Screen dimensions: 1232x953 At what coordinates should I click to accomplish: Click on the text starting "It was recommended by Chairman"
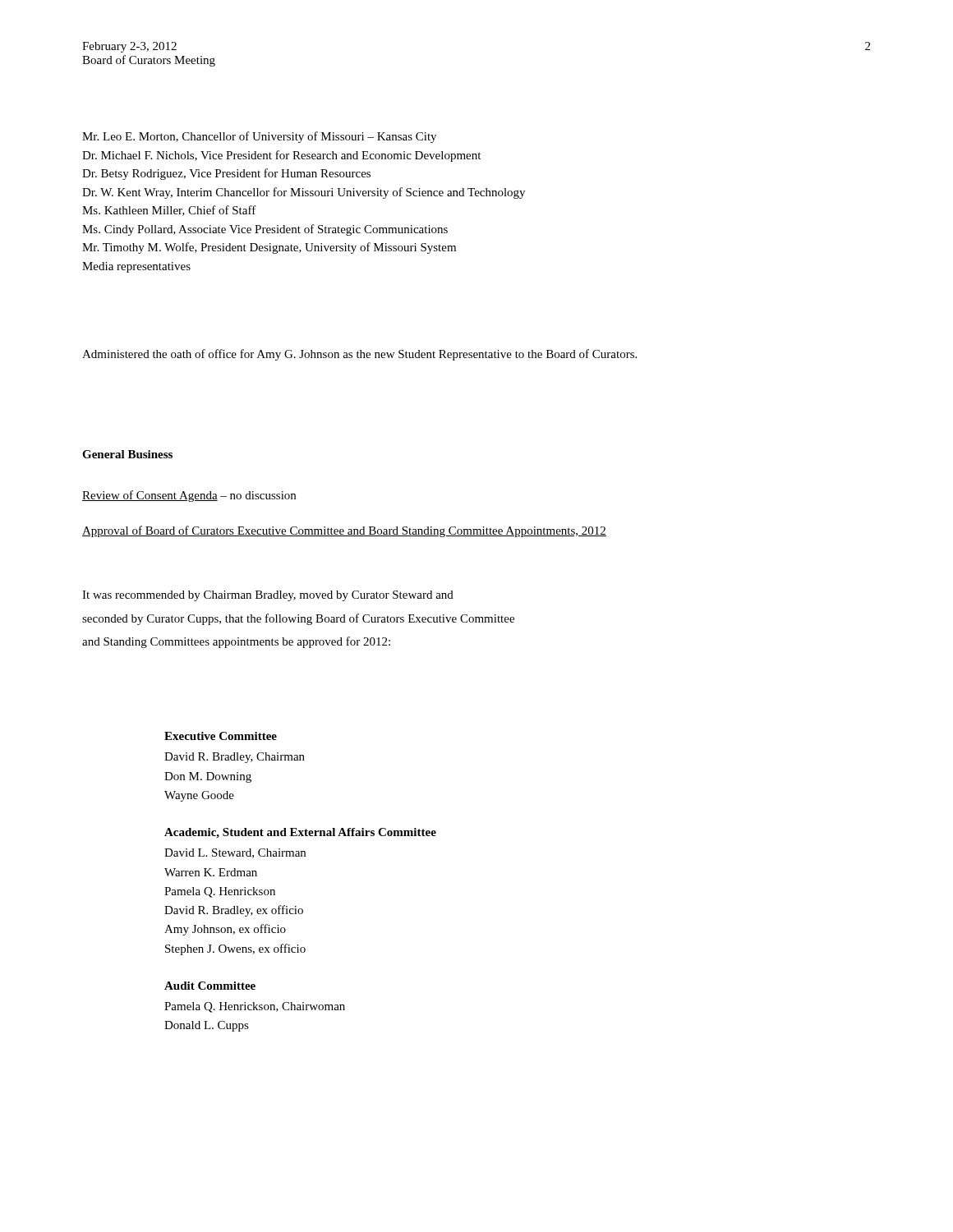coord(298,618)
